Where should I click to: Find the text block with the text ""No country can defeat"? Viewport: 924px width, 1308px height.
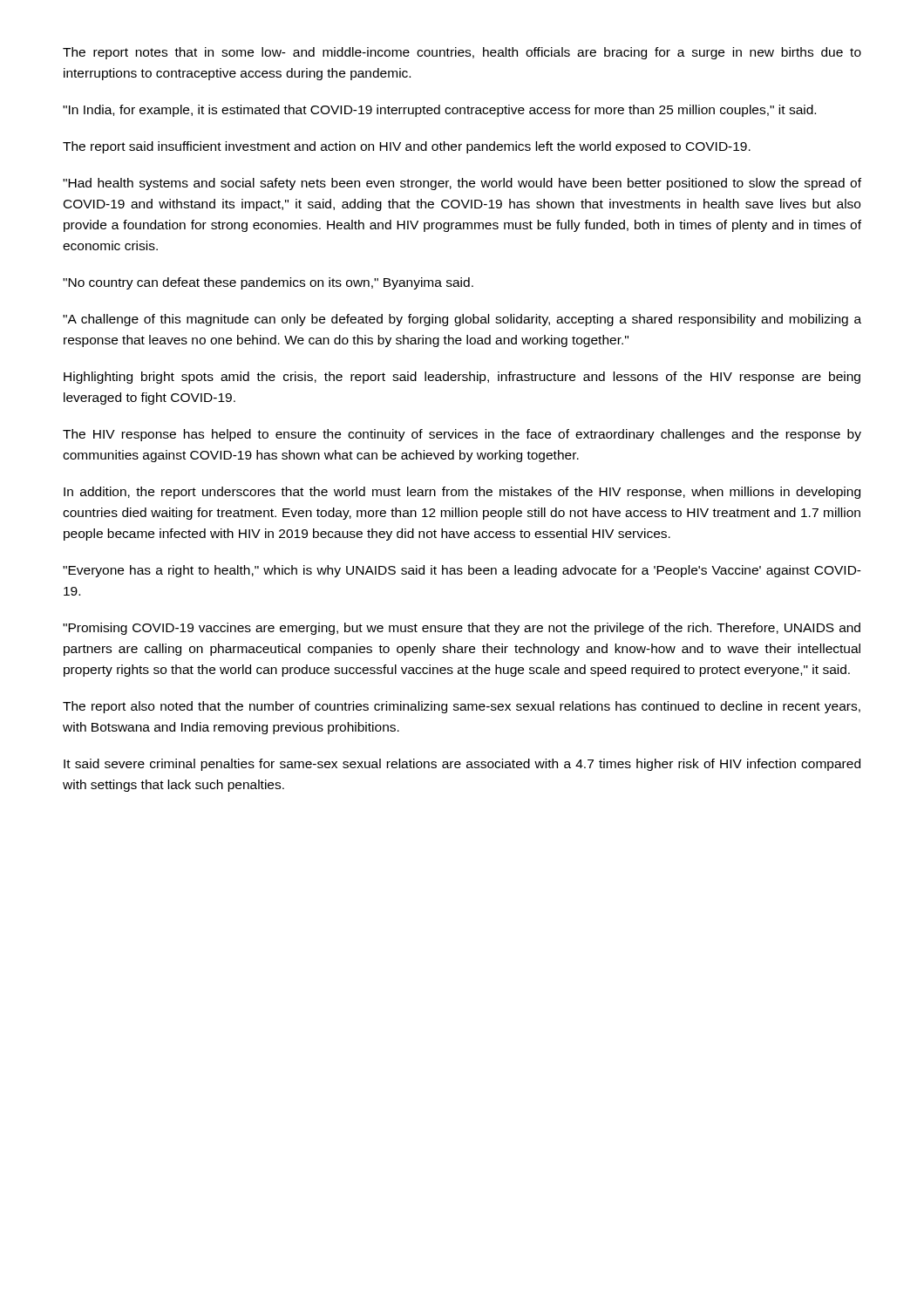(268, 282)
